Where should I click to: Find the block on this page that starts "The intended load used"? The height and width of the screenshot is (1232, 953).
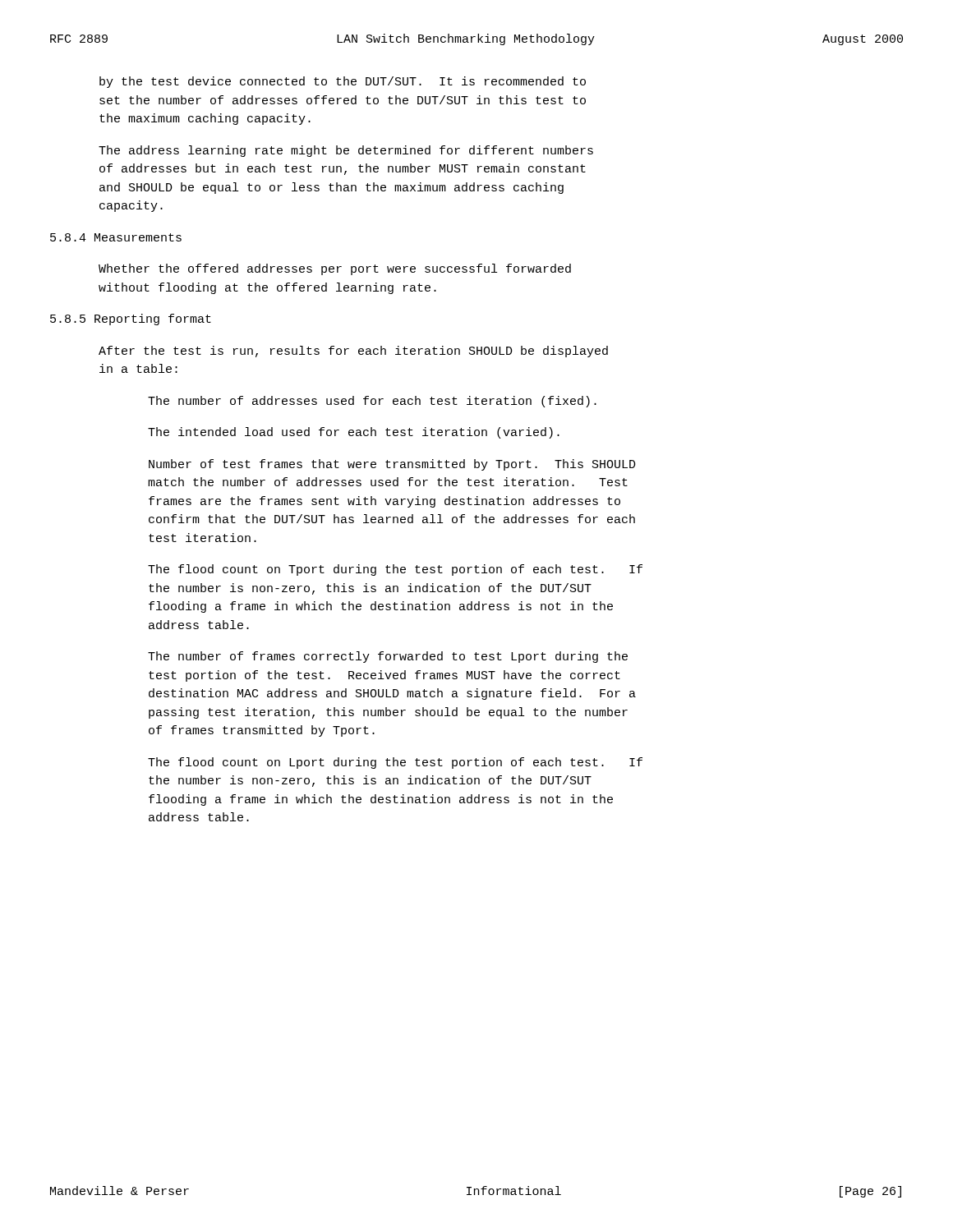click(355, 433)
